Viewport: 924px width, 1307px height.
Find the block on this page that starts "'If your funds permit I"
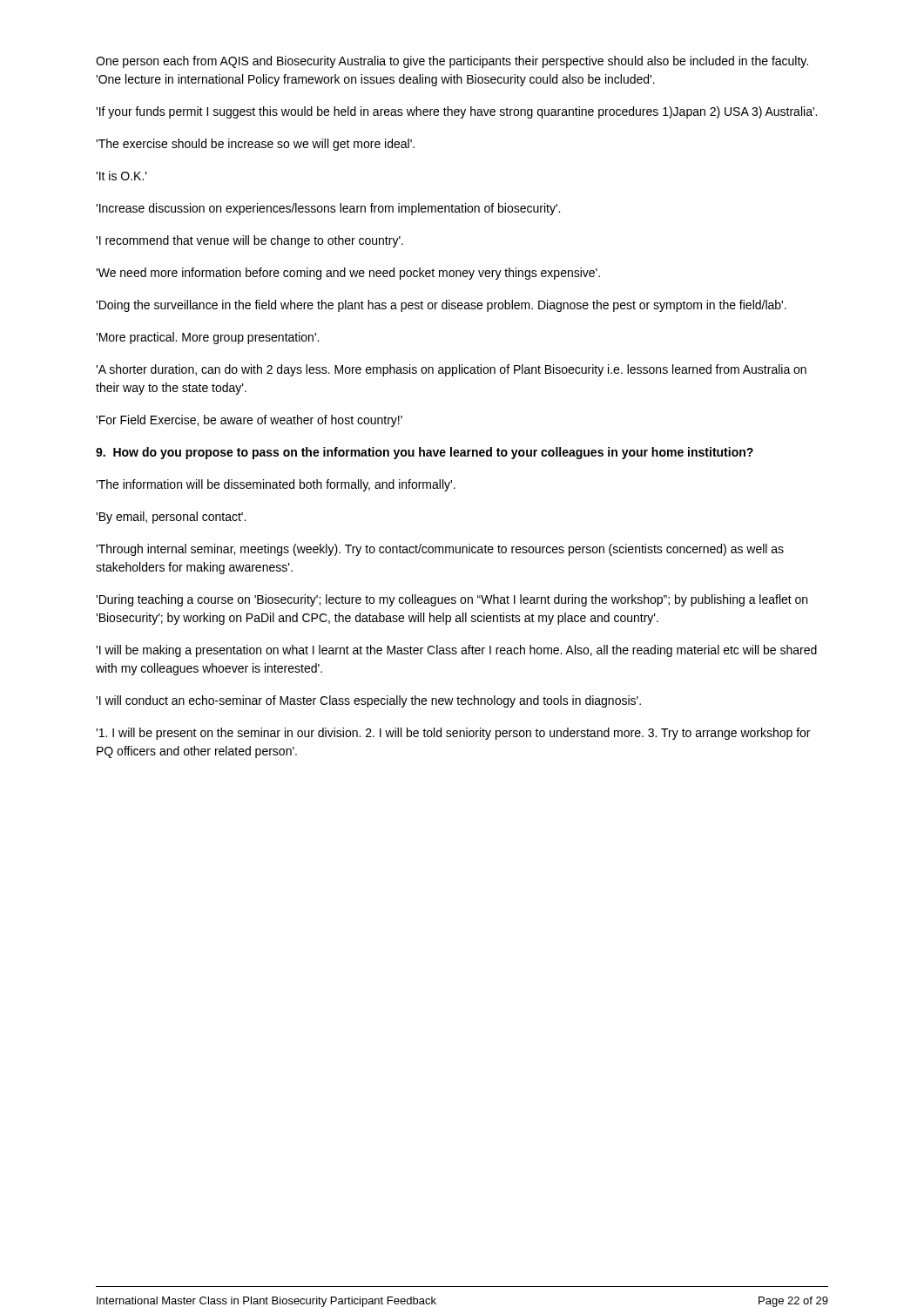point(457,112)
